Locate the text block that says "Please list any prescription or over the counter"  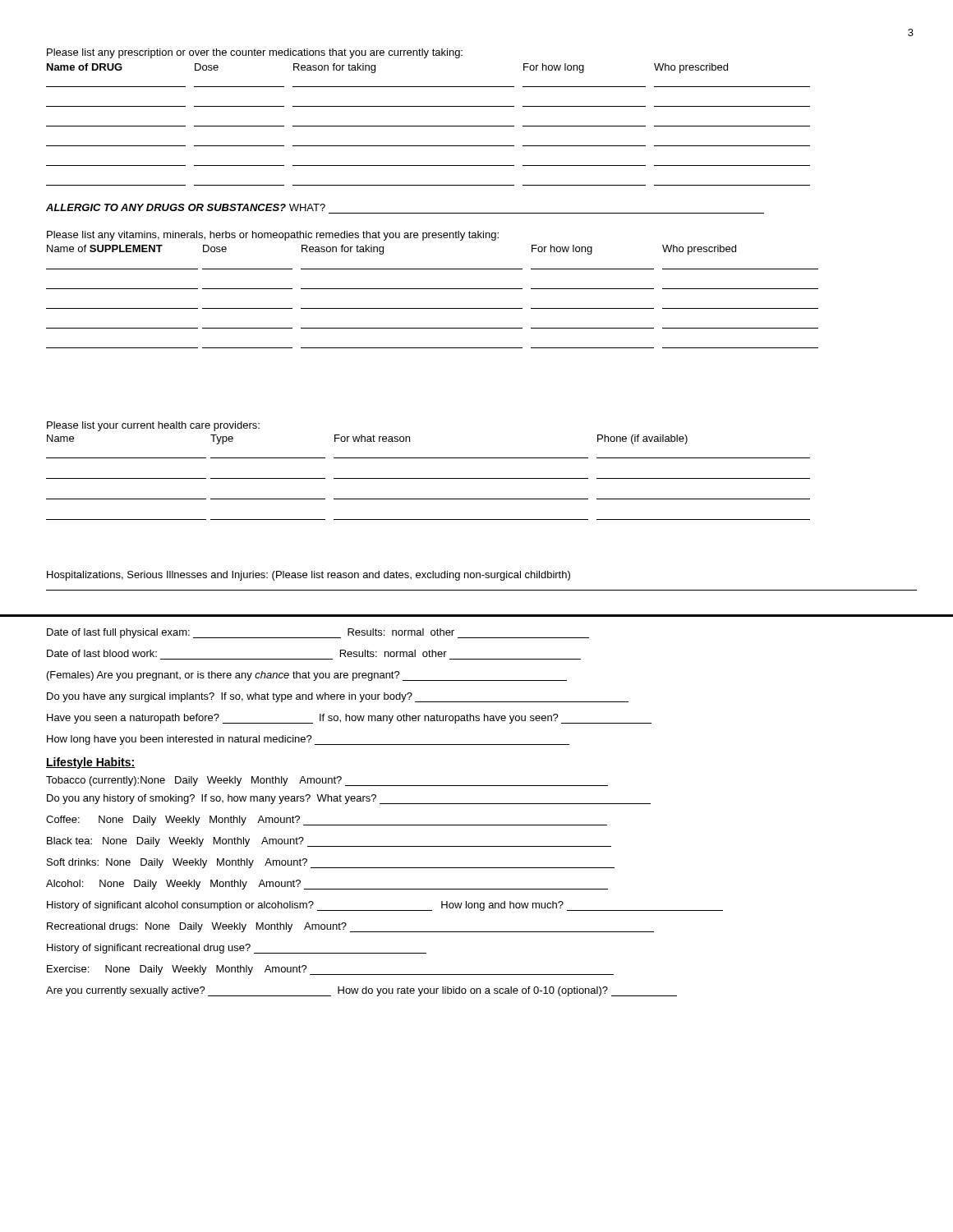coord(255,52)
